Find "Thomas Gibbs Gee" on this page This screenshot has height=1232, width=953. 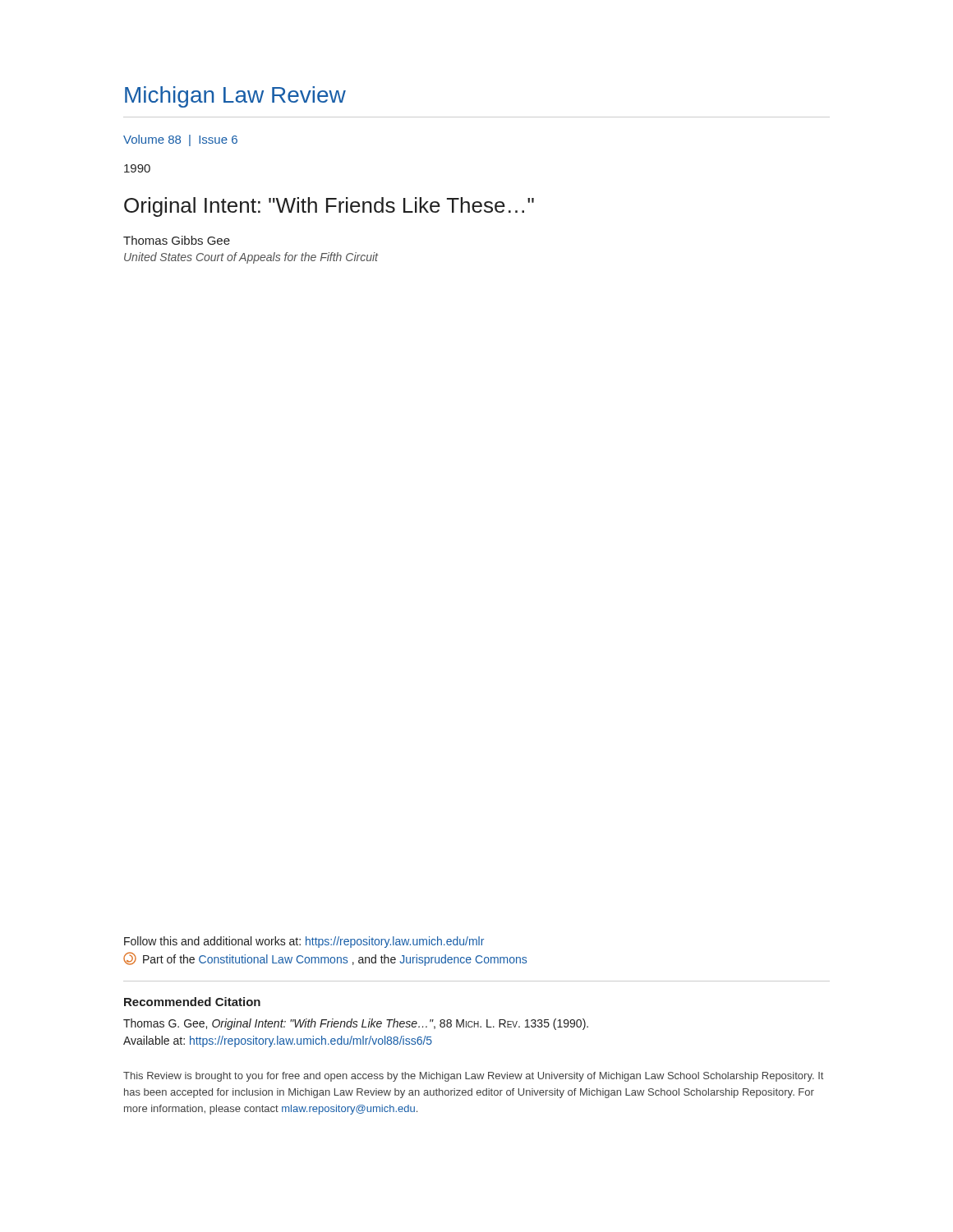[177, 240]
